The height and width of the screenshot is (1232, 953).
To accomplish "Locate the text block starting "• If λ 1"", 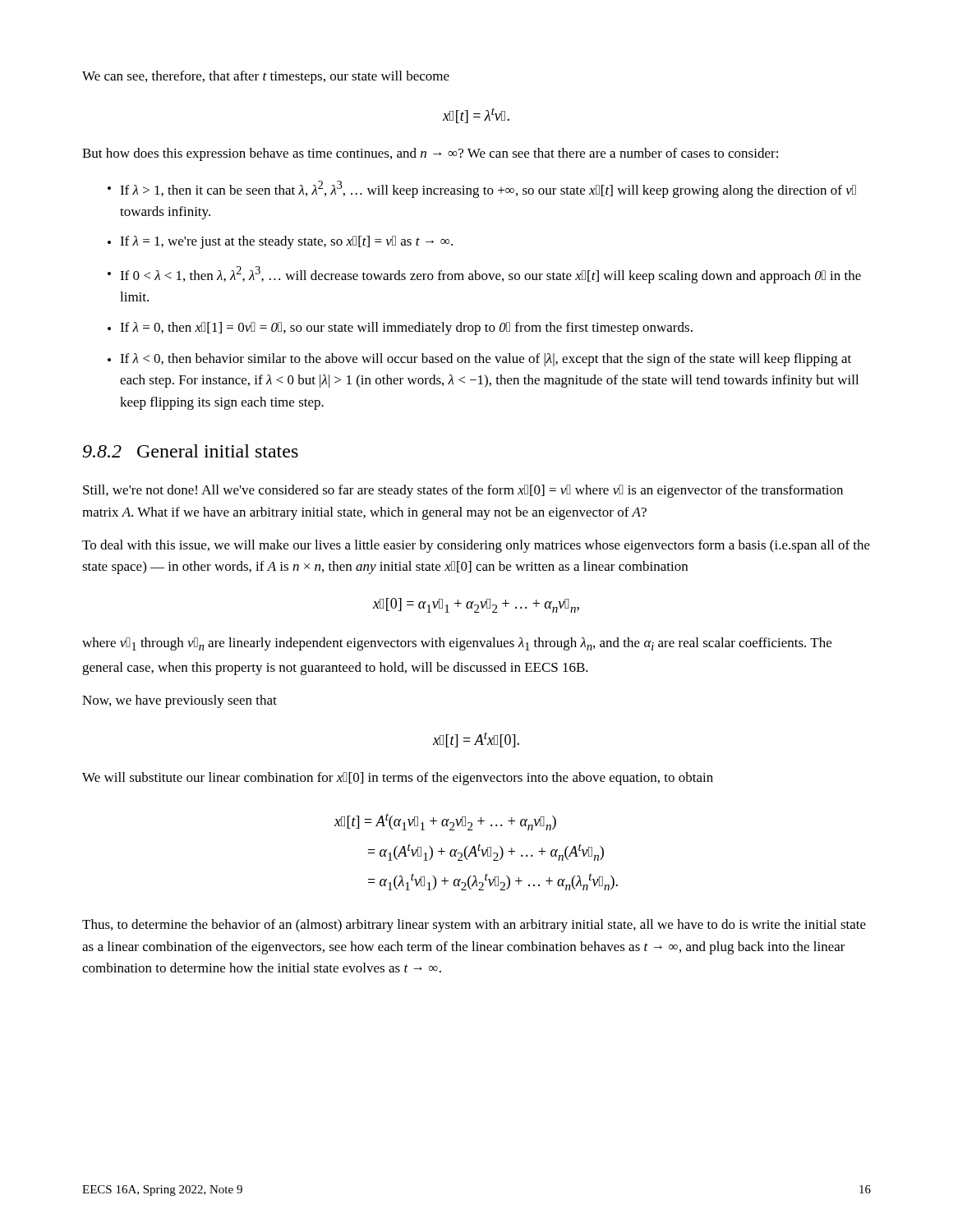I will [489, 381].
